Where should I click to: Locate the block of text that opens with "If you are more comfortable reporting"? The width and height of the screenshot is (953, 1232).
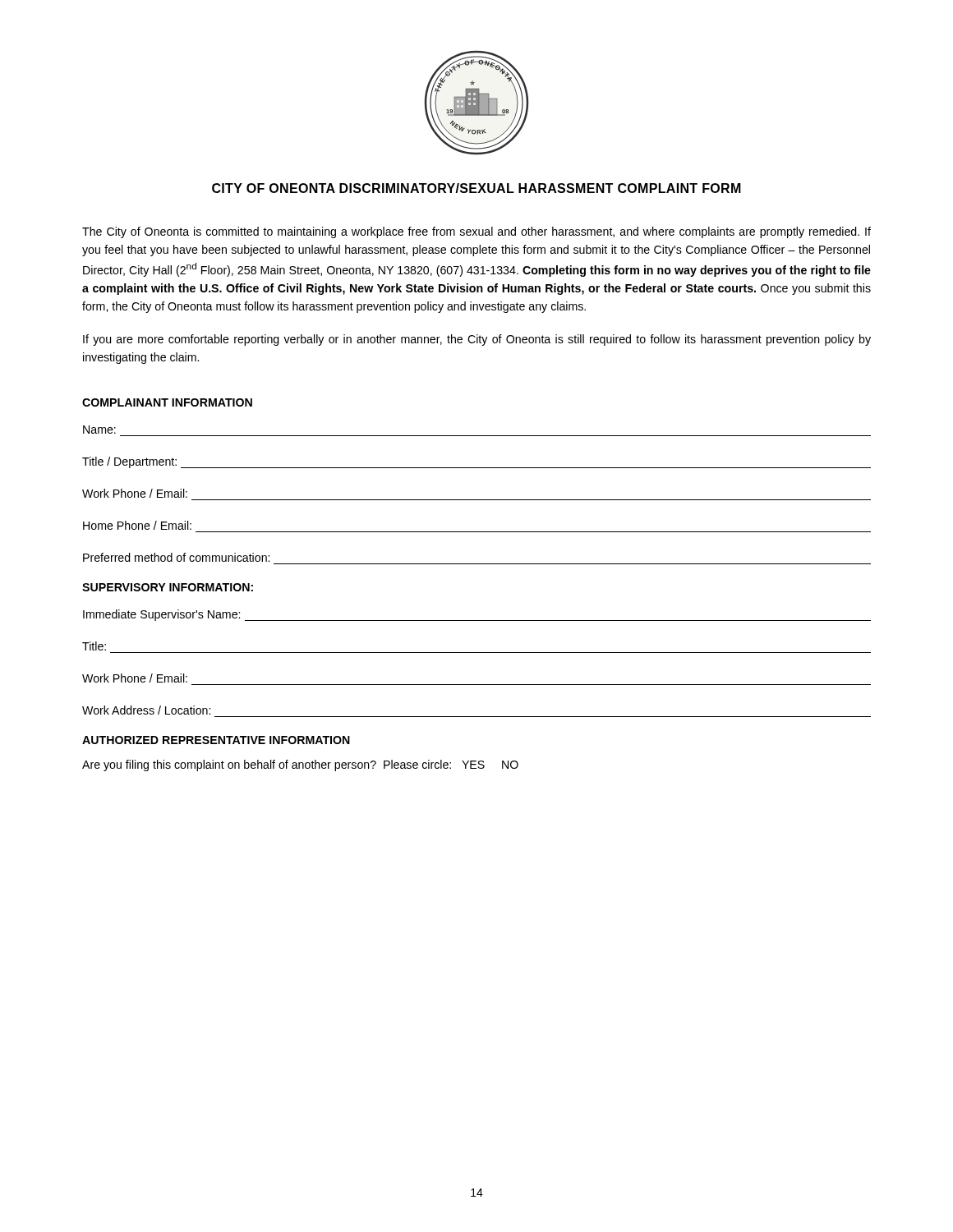coord(476,348)
